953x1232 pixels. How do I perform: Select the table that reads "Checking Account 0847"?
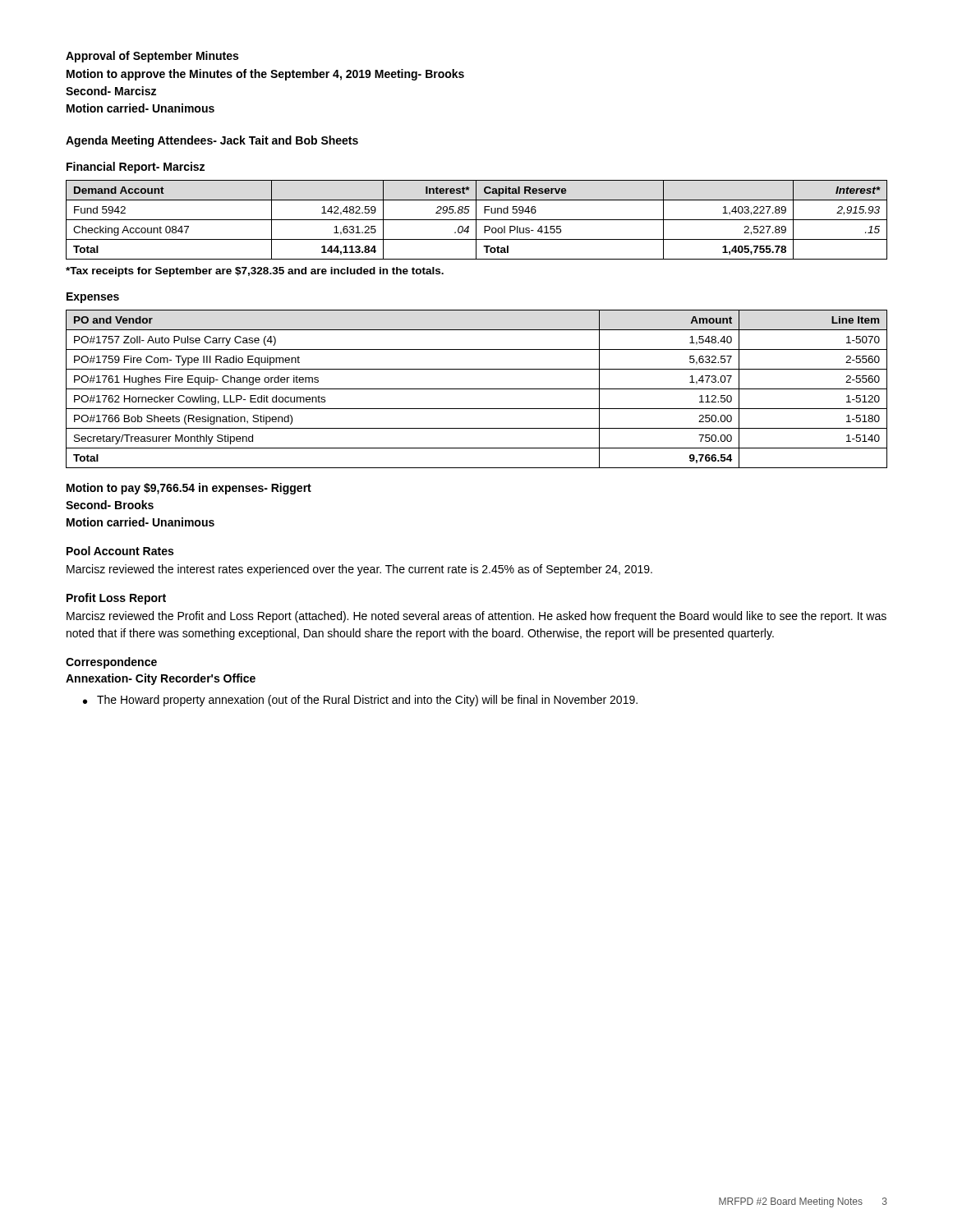coord(476,220)
